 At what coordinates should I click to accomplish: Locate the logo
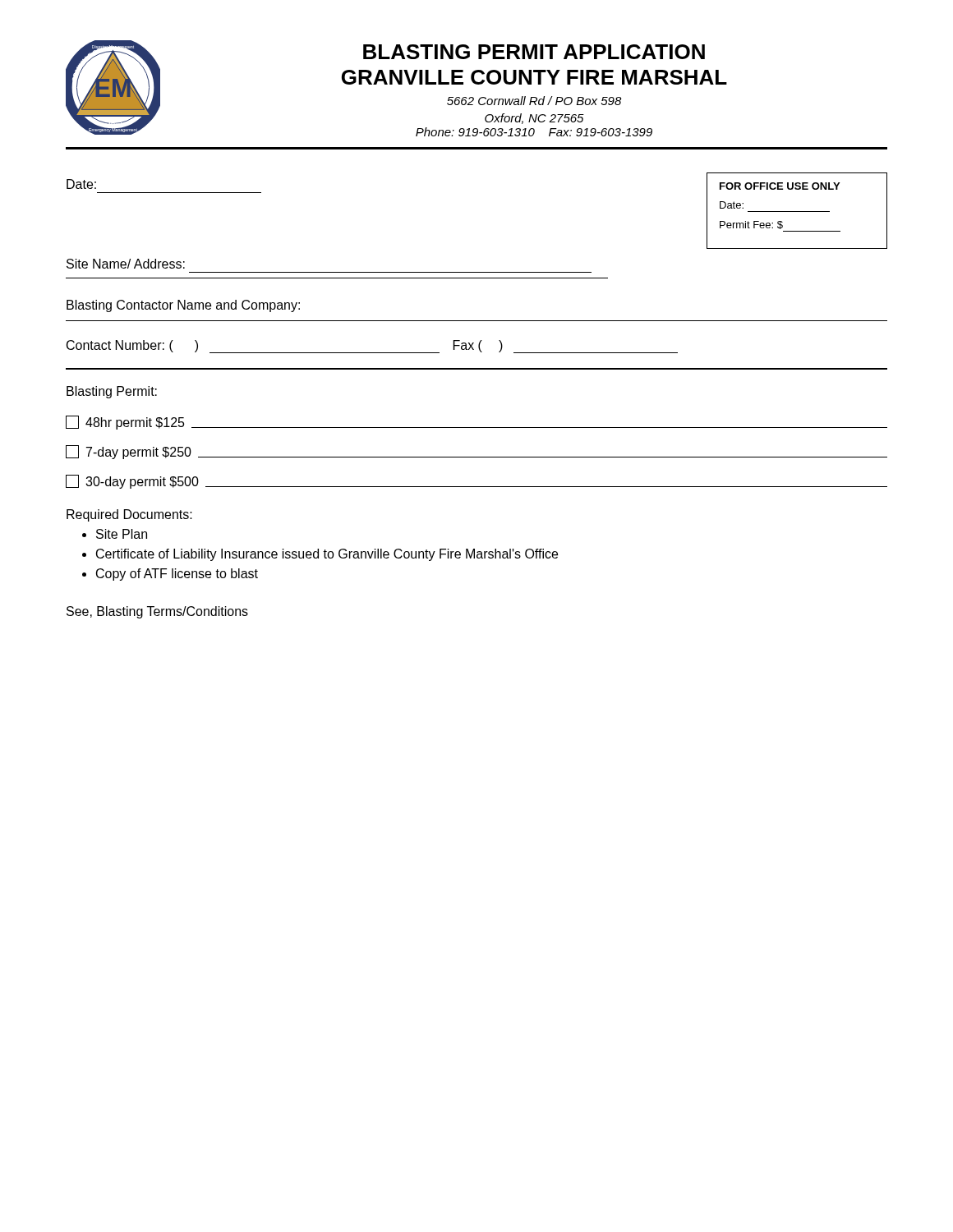(x=115, y=89)
